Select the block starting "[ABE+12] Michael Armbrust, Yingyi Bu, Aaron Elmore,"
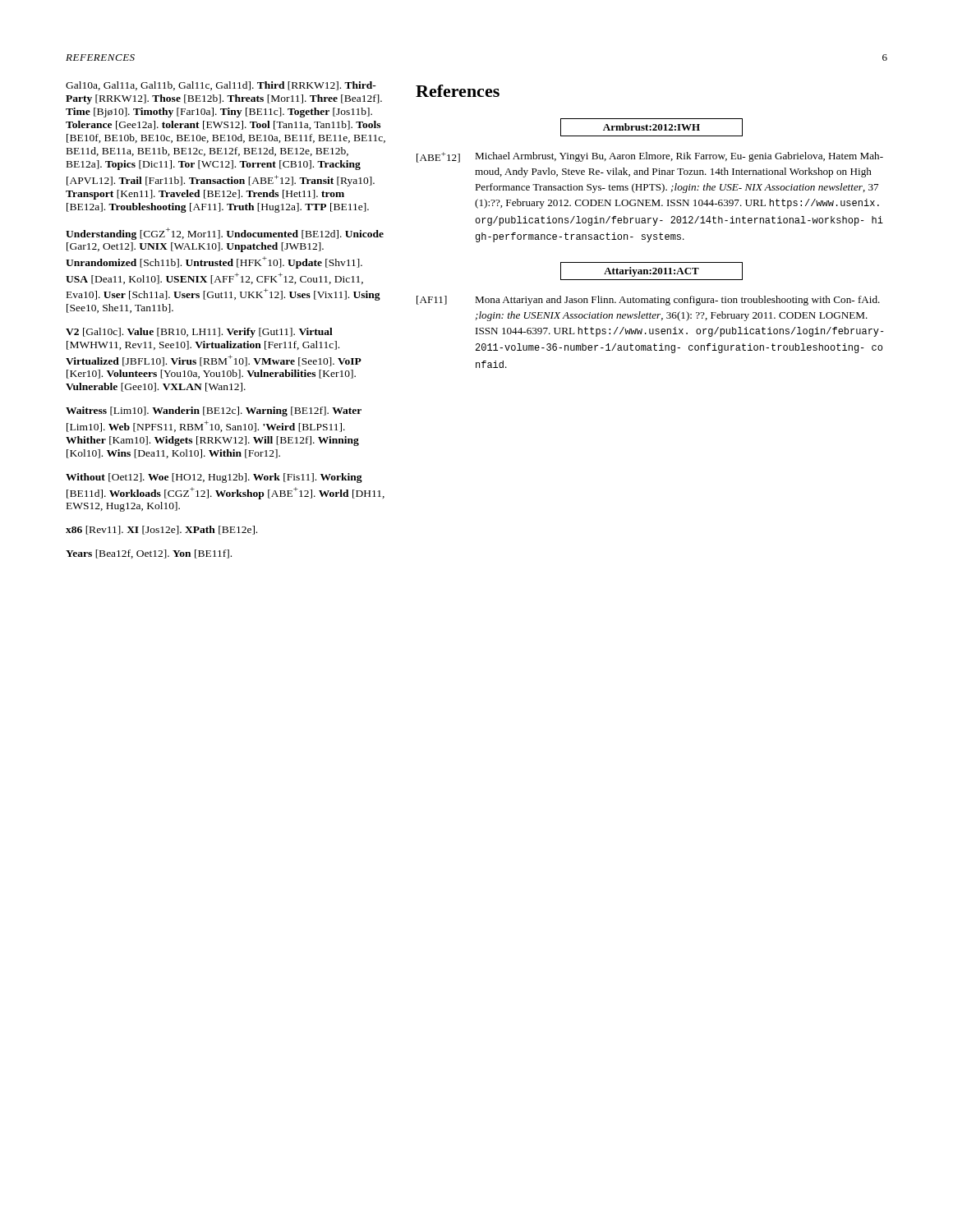Image resolution: width=953 pixels, height=1232 pixels. (x=651, y=197)
